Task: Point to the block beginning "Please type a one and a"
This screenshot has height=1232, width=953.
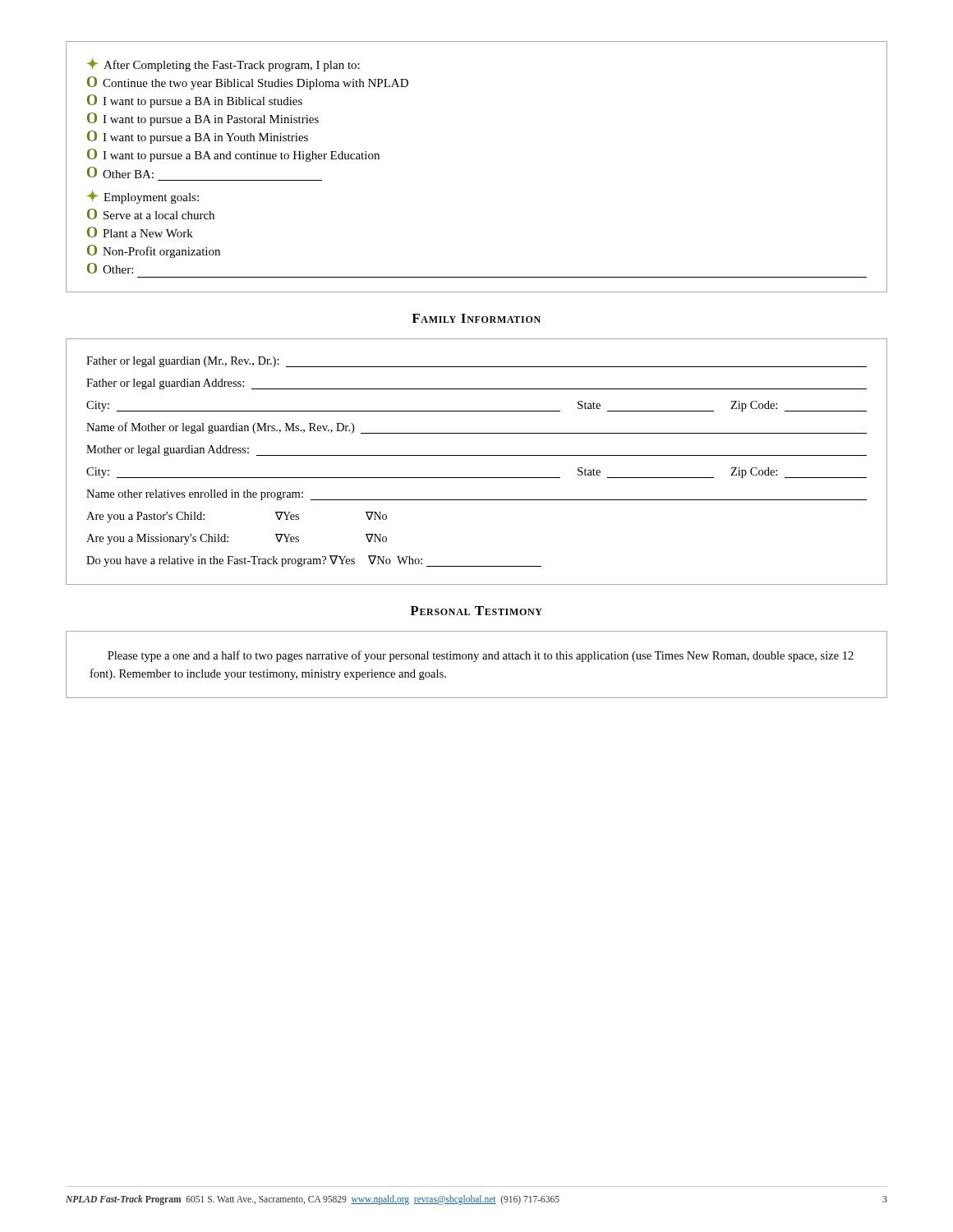Action: 472,664
